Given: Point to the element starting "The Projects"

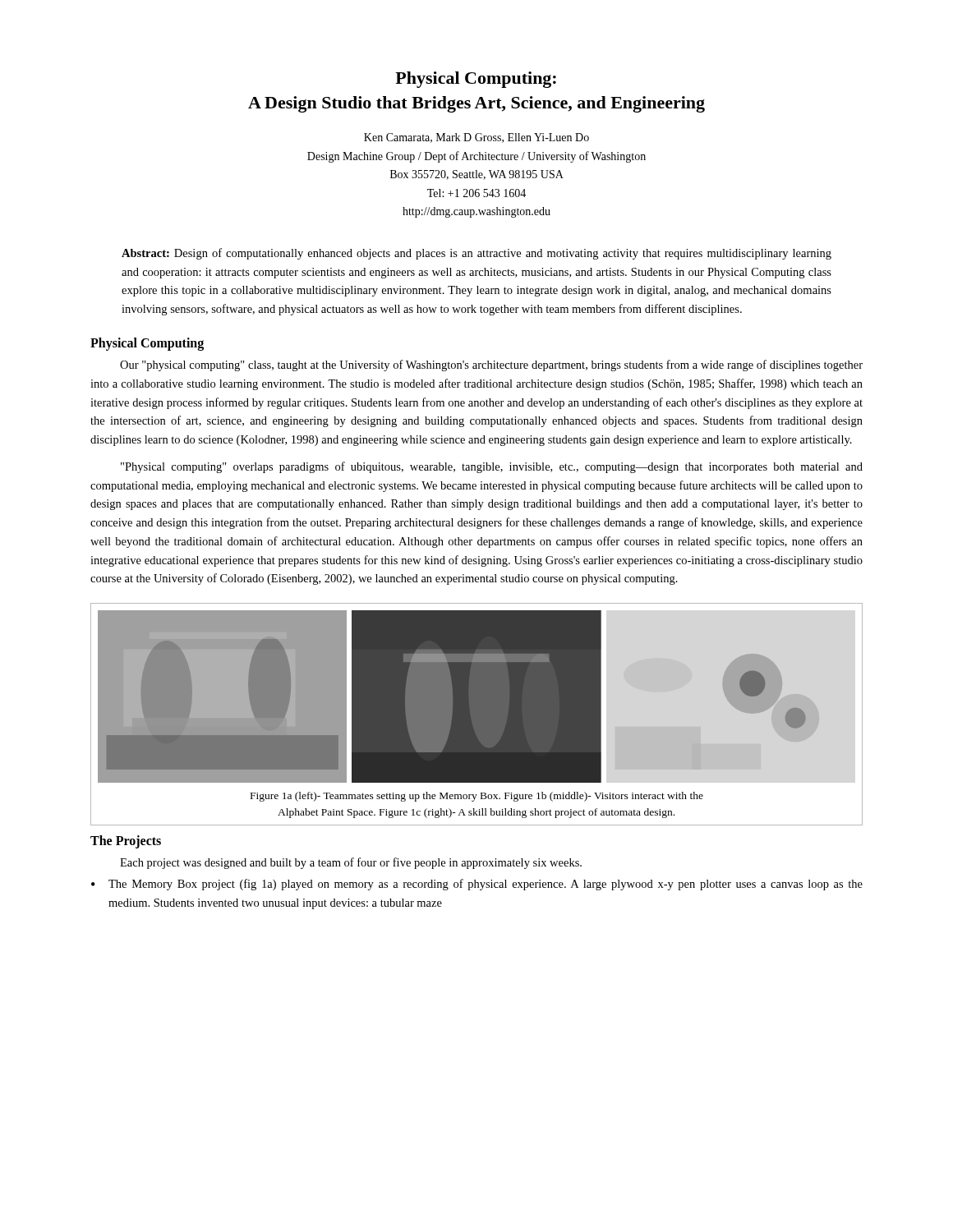Looking at the screenshot, I should click(126, 840).
